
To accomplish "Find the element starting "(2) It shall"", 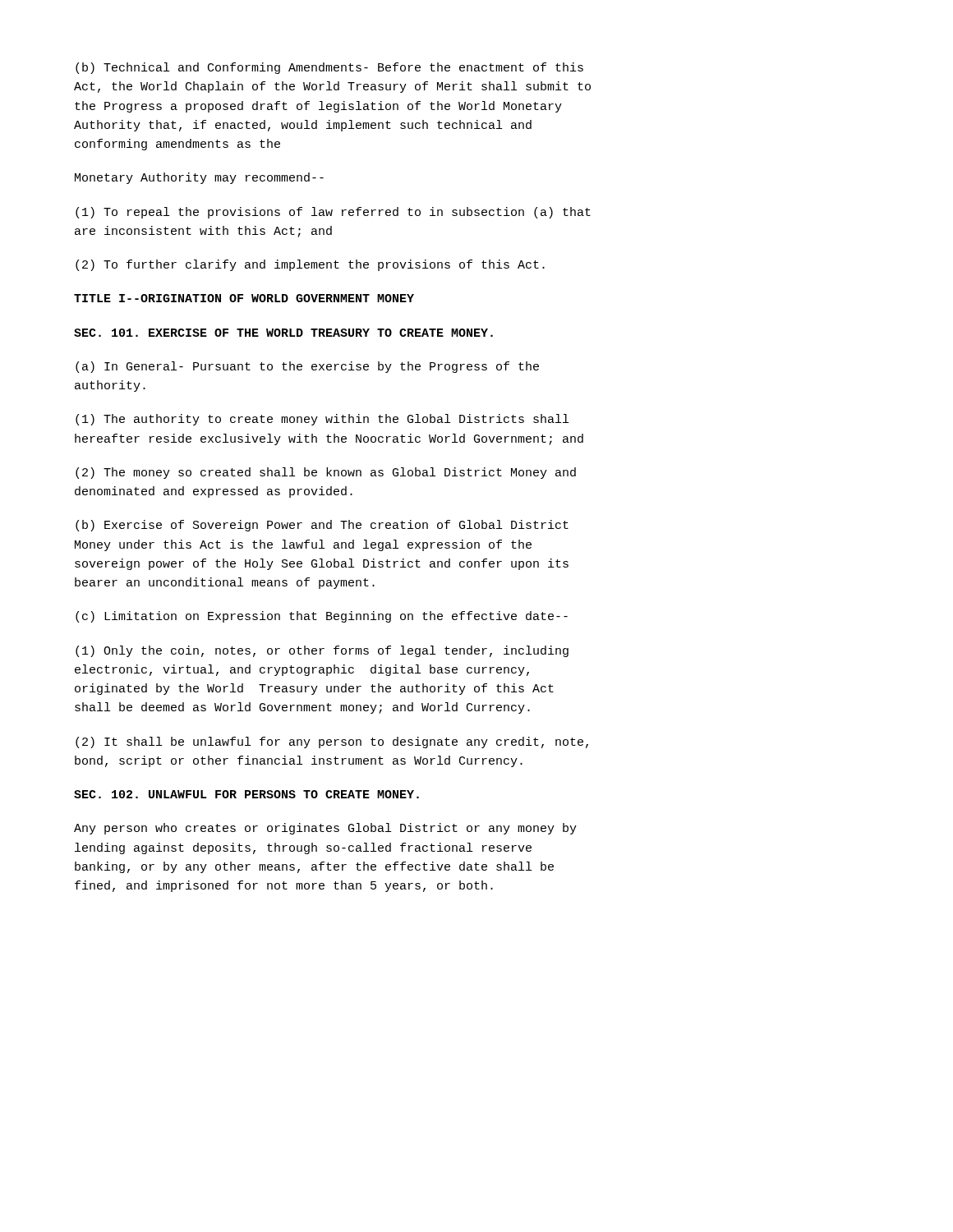I will (333, 752).
